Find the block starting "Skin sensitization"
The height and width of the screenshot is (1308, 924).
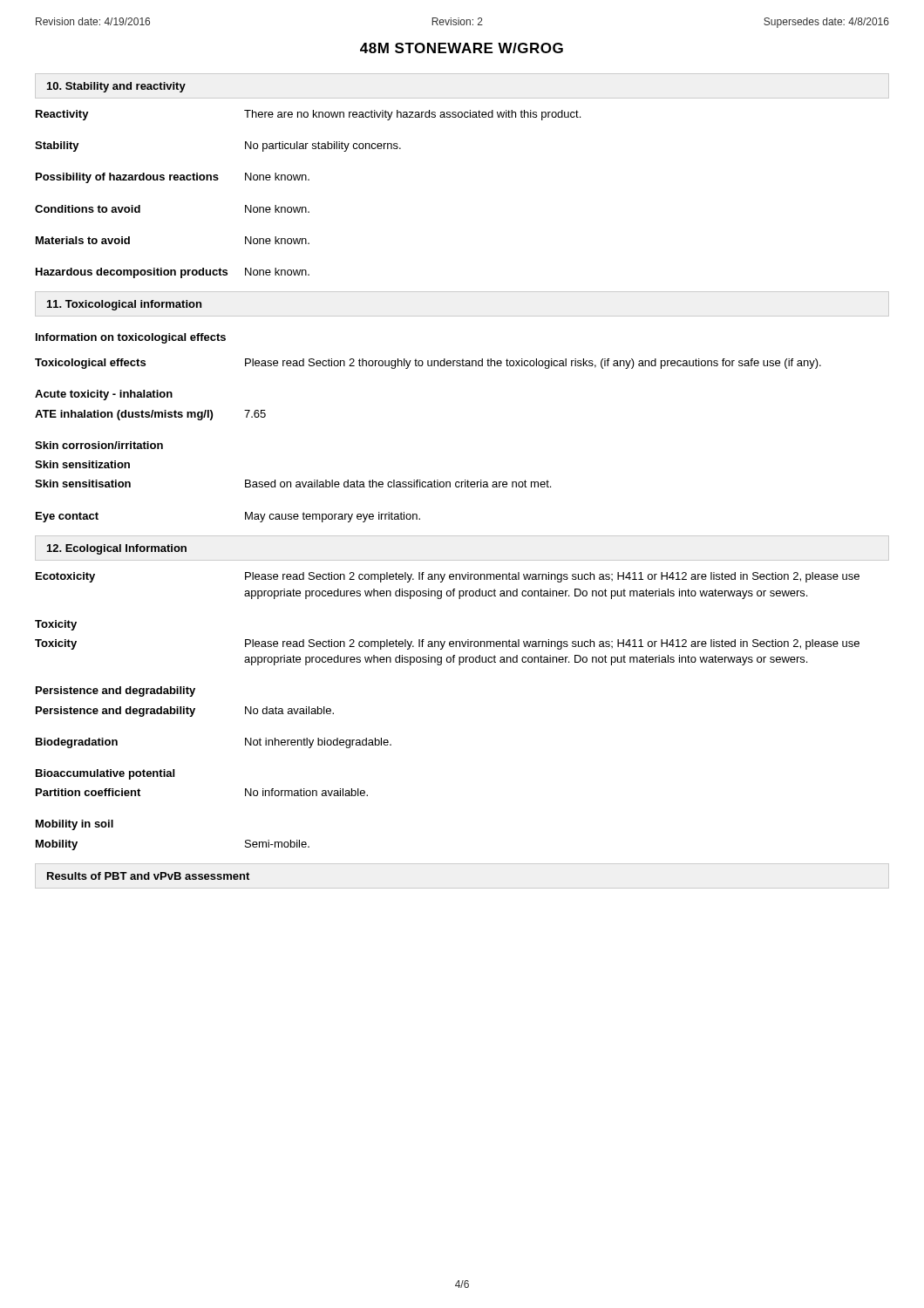click(x=82, y=464)
